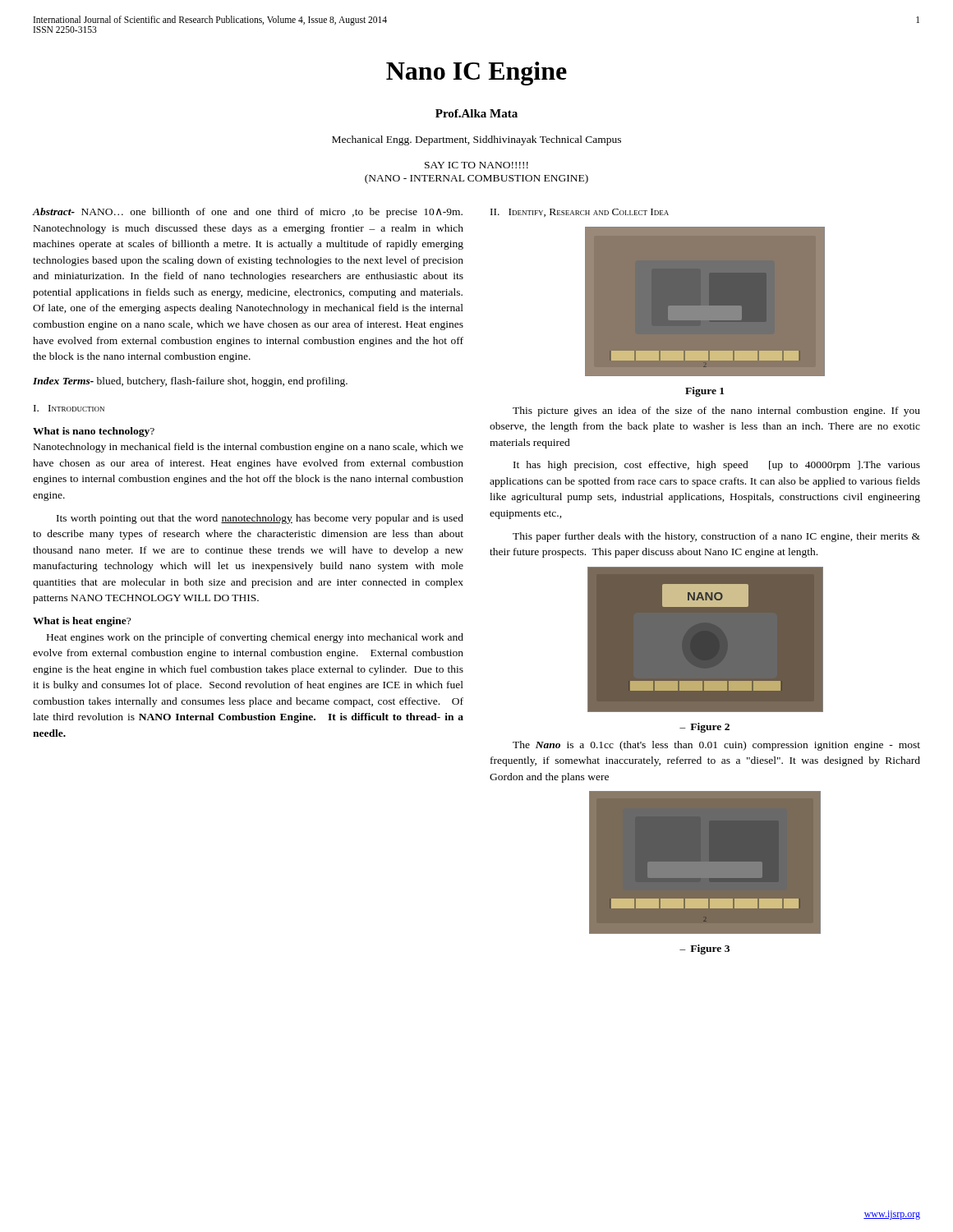The height and width of the screenshot is (1232, 953).
Task: Click the title
Action: [x=476, y=71]
